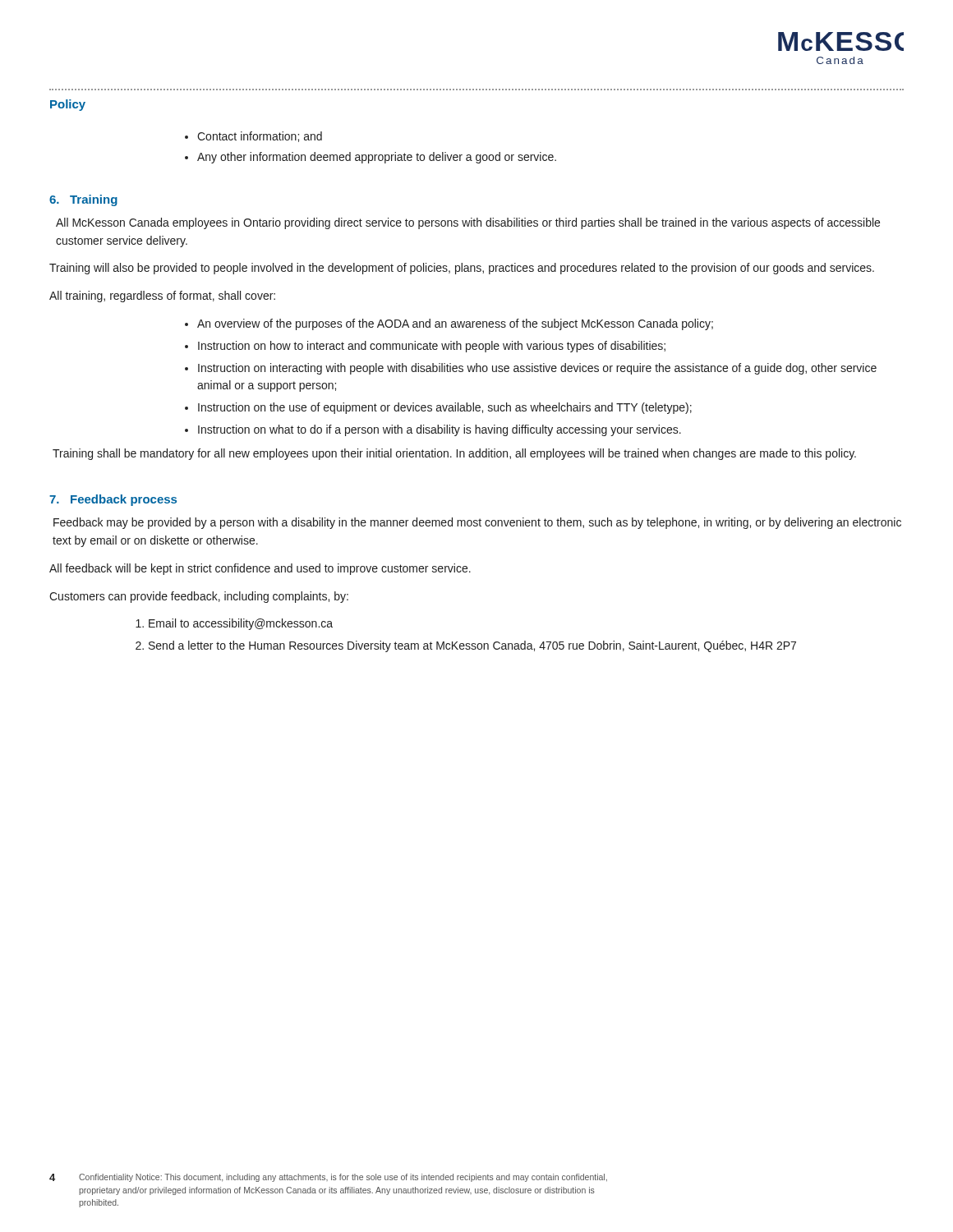Select the passage starting "Customers can provide feedback,"

(x=199, y=596)
